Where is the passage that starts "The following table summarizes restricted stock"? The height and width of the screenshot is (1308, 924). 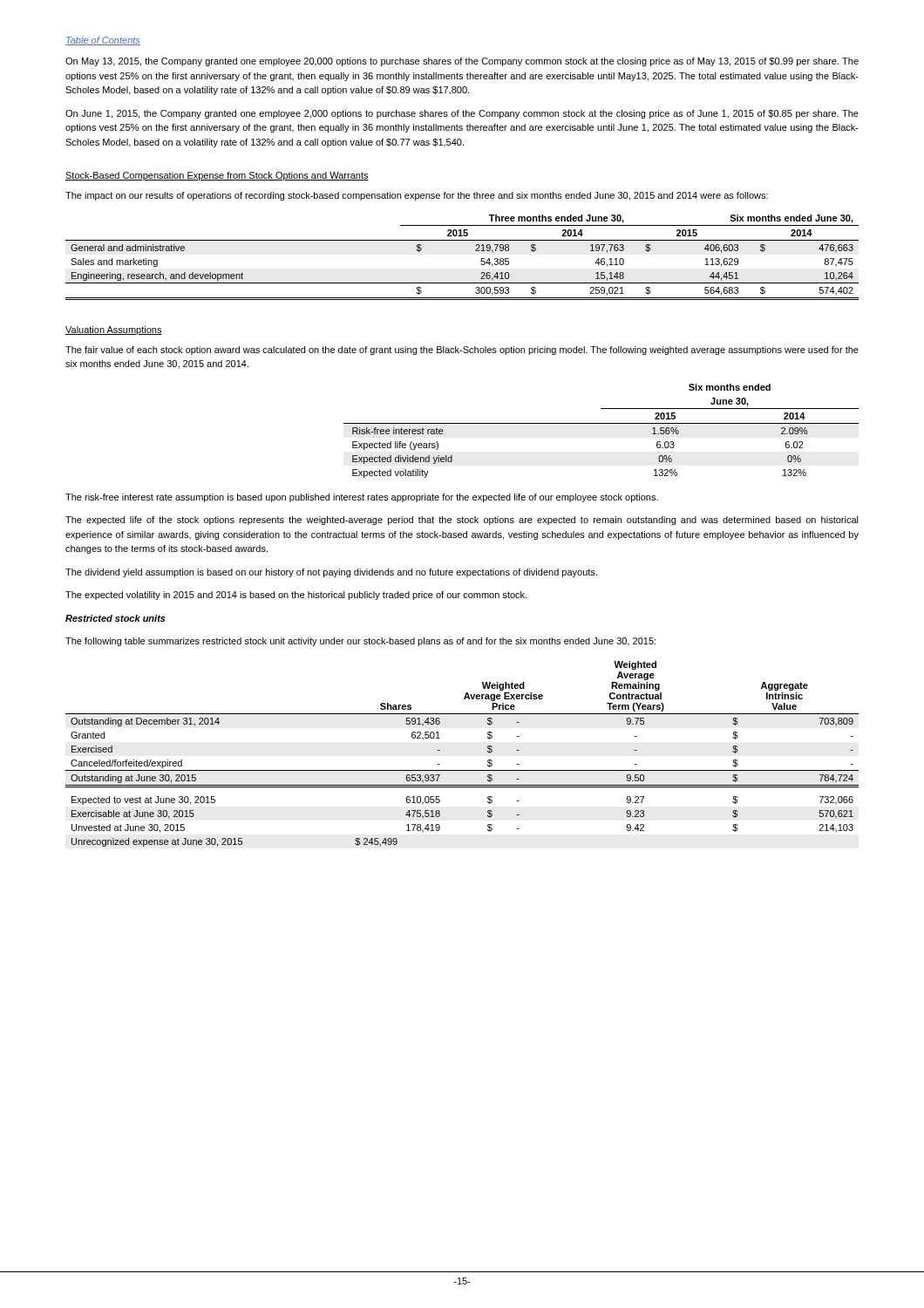click(x=462, y=641)
